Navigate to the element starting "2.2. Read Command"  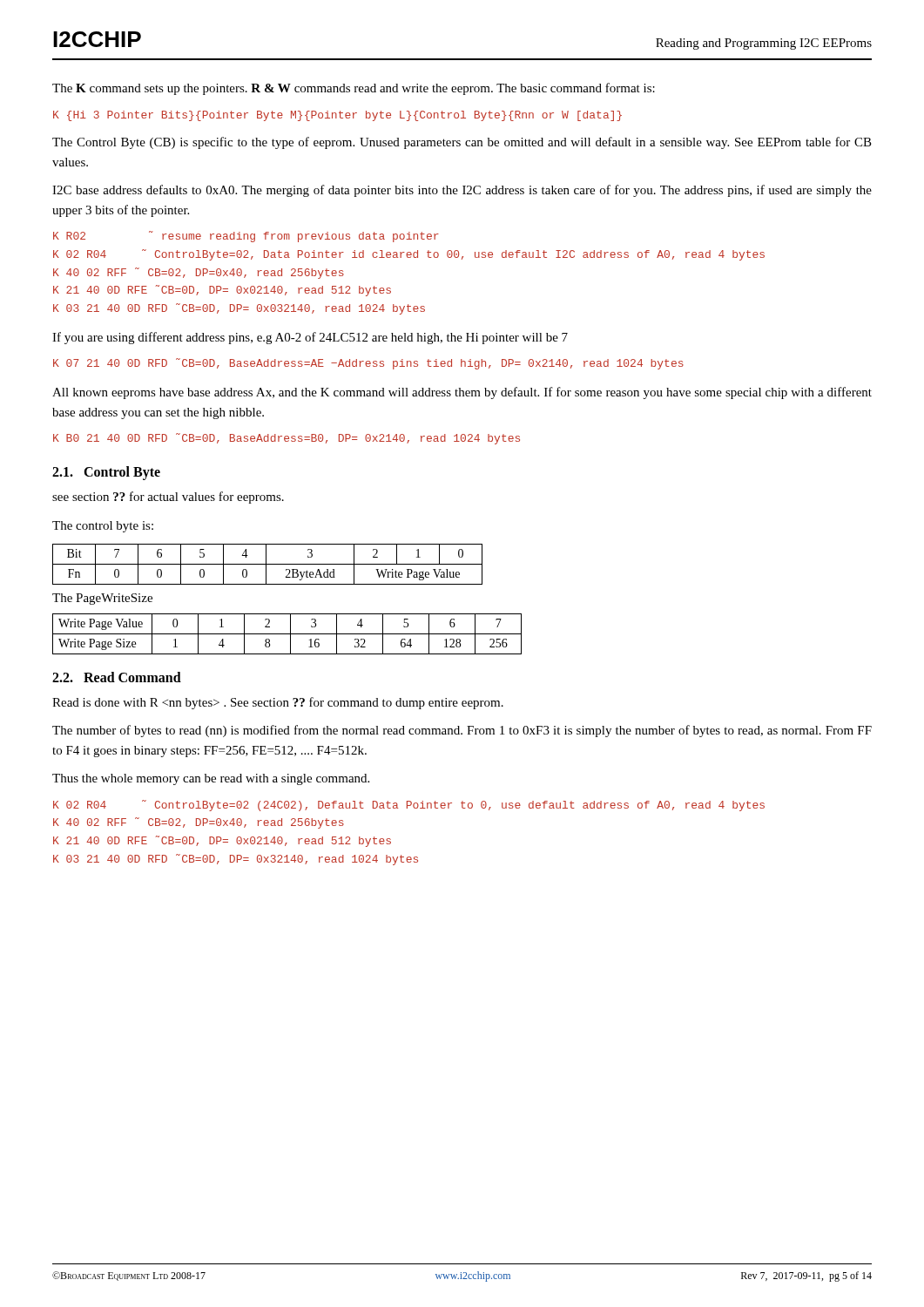(117, 677)
